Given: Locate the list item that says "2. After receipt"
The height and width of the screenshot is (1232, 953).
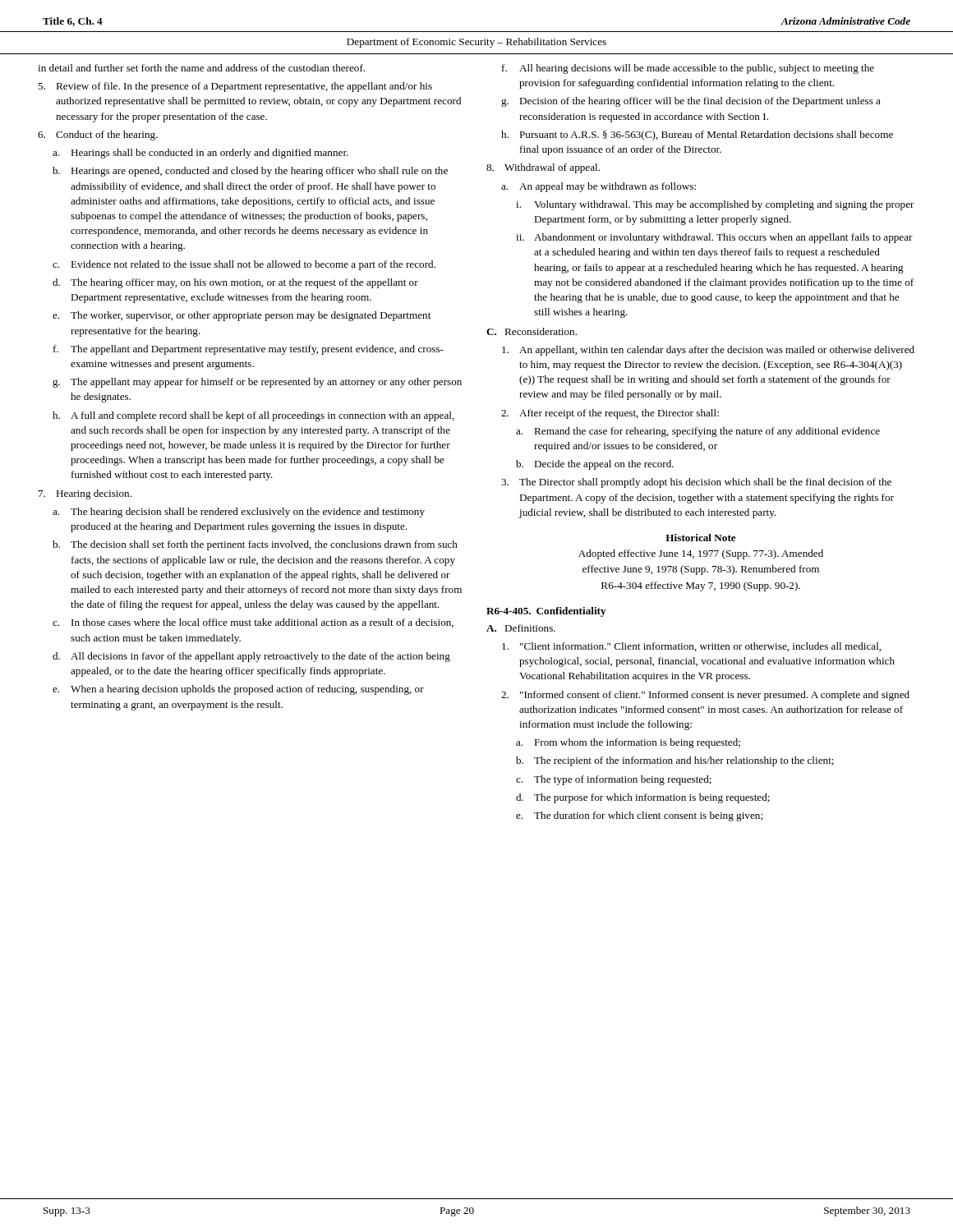Looking at the screenshot, I should pyautogui.click(x=708, y=413).
